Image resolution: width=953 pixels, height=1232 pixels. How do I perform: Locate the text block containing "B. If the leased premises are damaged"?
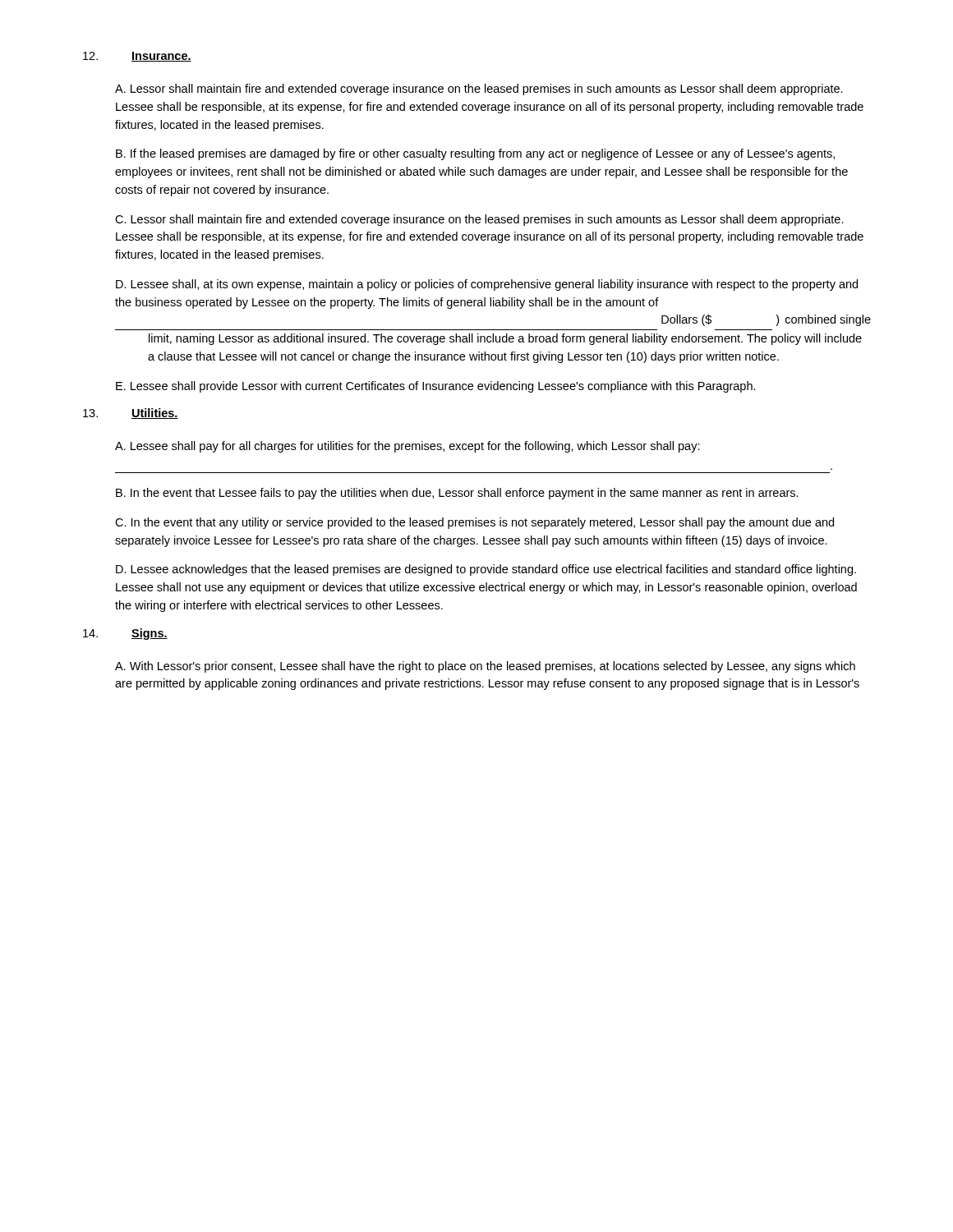point(482,172)
